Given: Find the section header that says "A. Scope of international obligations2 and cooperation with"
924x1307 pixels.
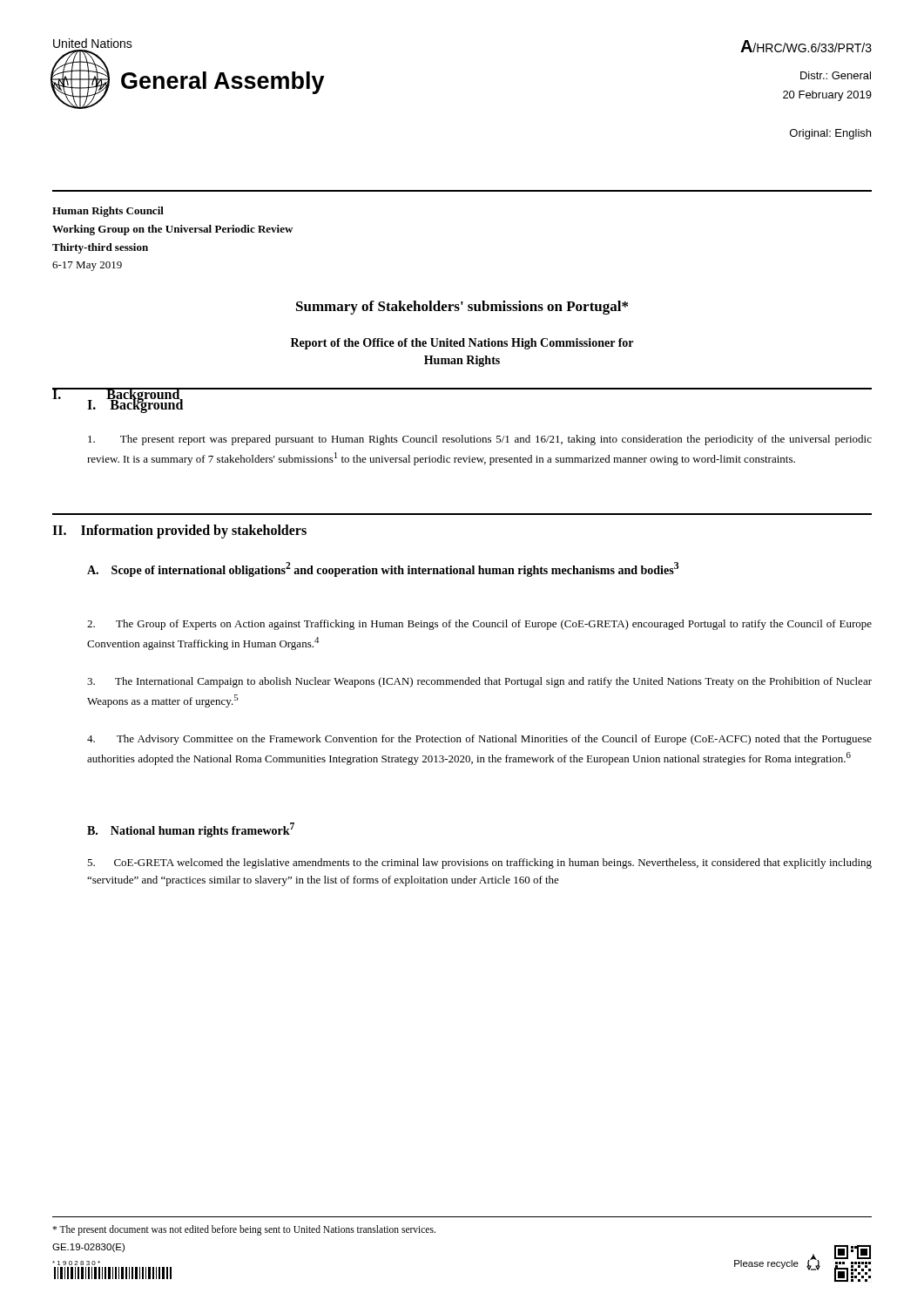Looking at the screenshot, I should tap(383, 568).
